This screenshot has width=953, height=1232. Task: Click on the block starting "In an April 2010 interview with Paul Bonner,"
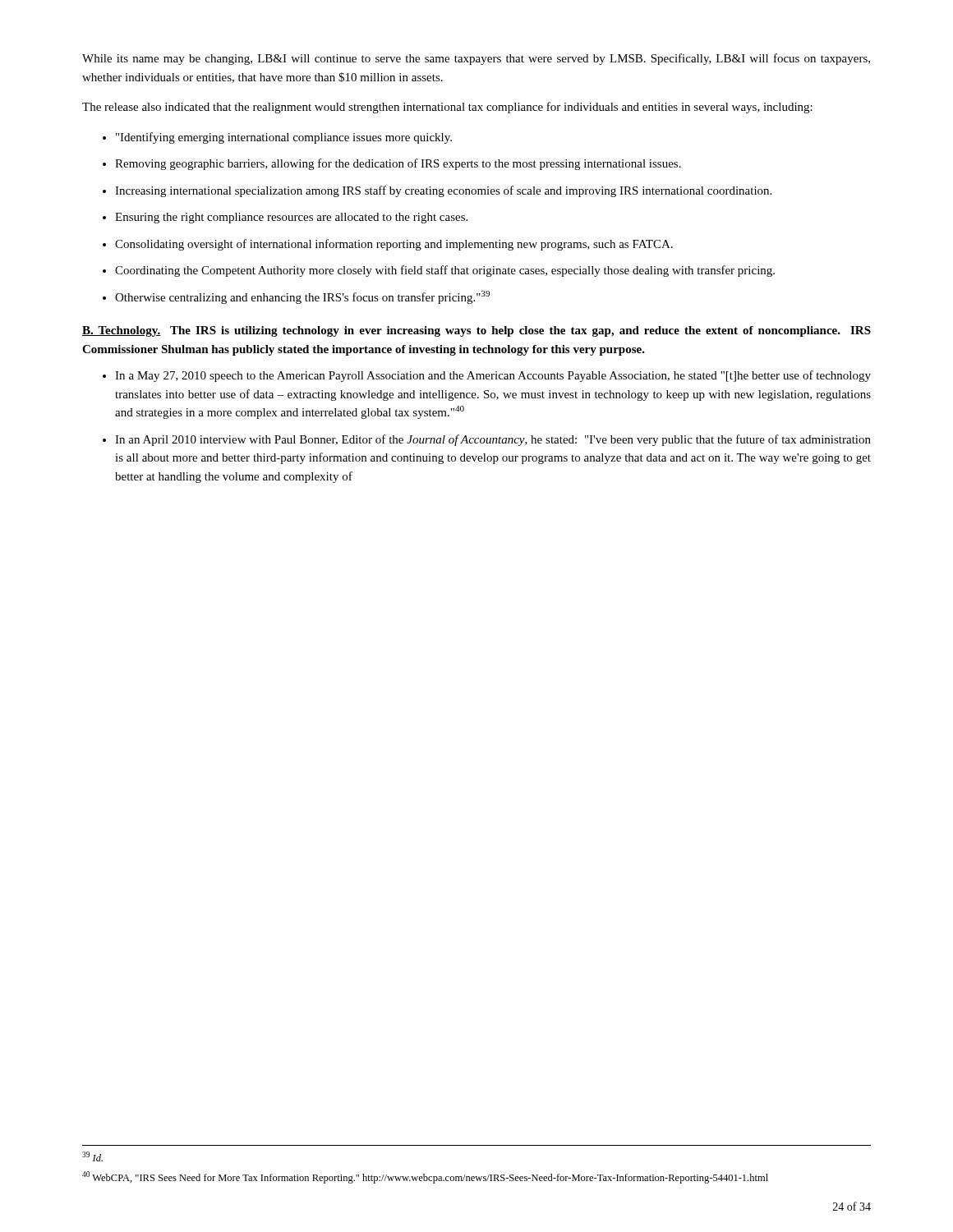click(493, 458)
